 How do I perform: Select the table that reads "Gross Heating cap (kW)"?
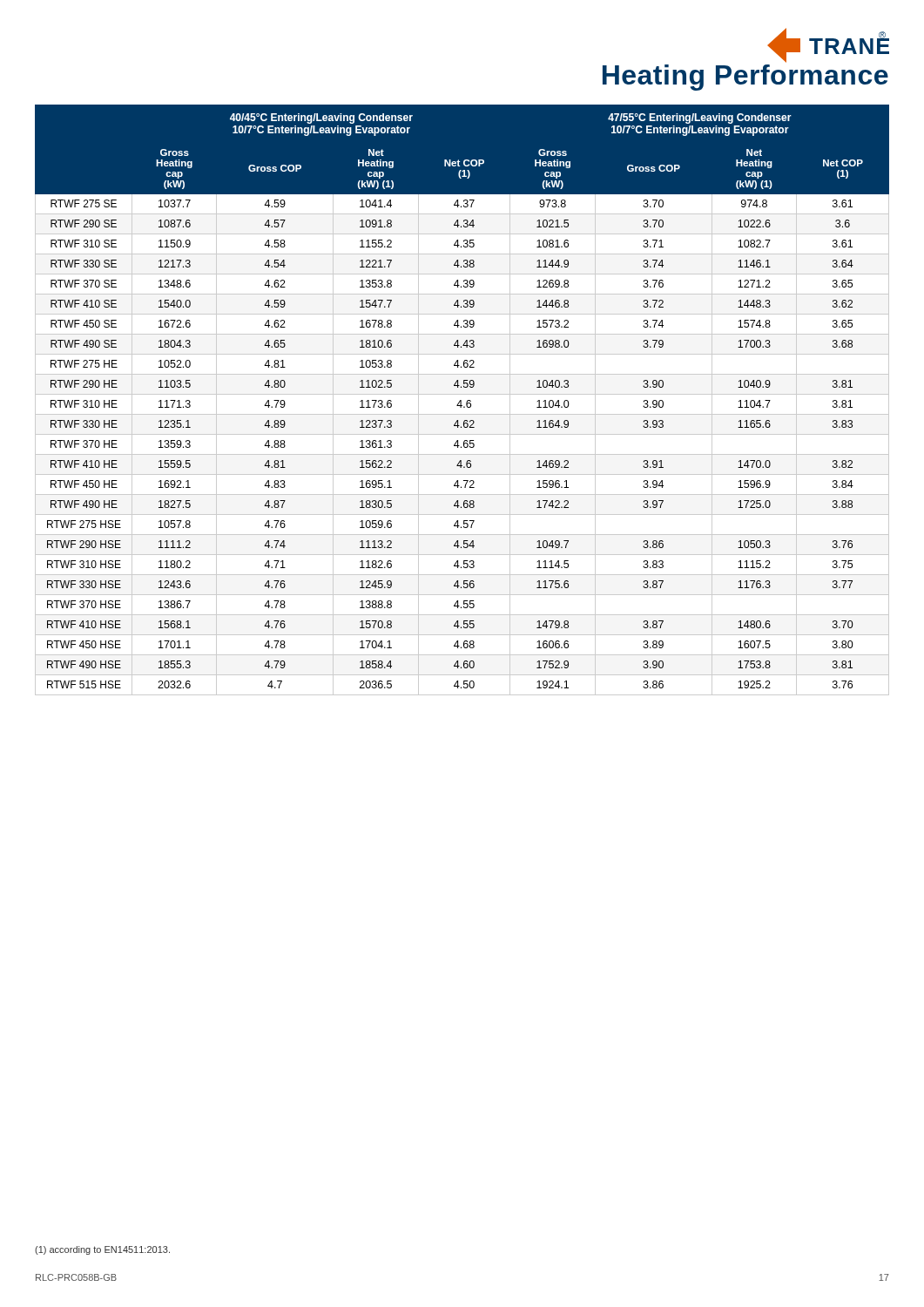coord(462,400)
